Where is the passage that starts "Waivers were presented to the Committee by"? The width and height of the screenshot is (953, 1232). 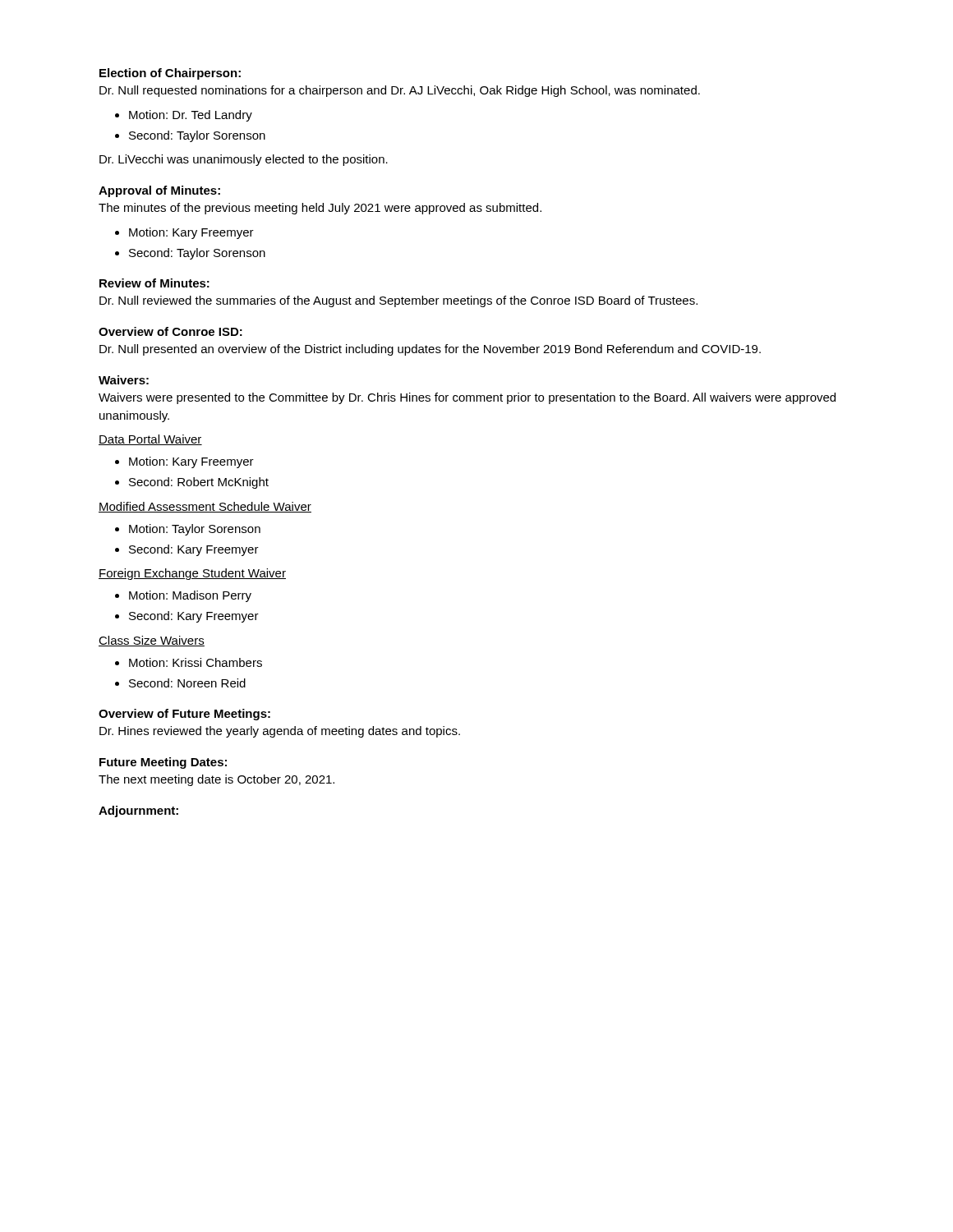tap(467, 406)
